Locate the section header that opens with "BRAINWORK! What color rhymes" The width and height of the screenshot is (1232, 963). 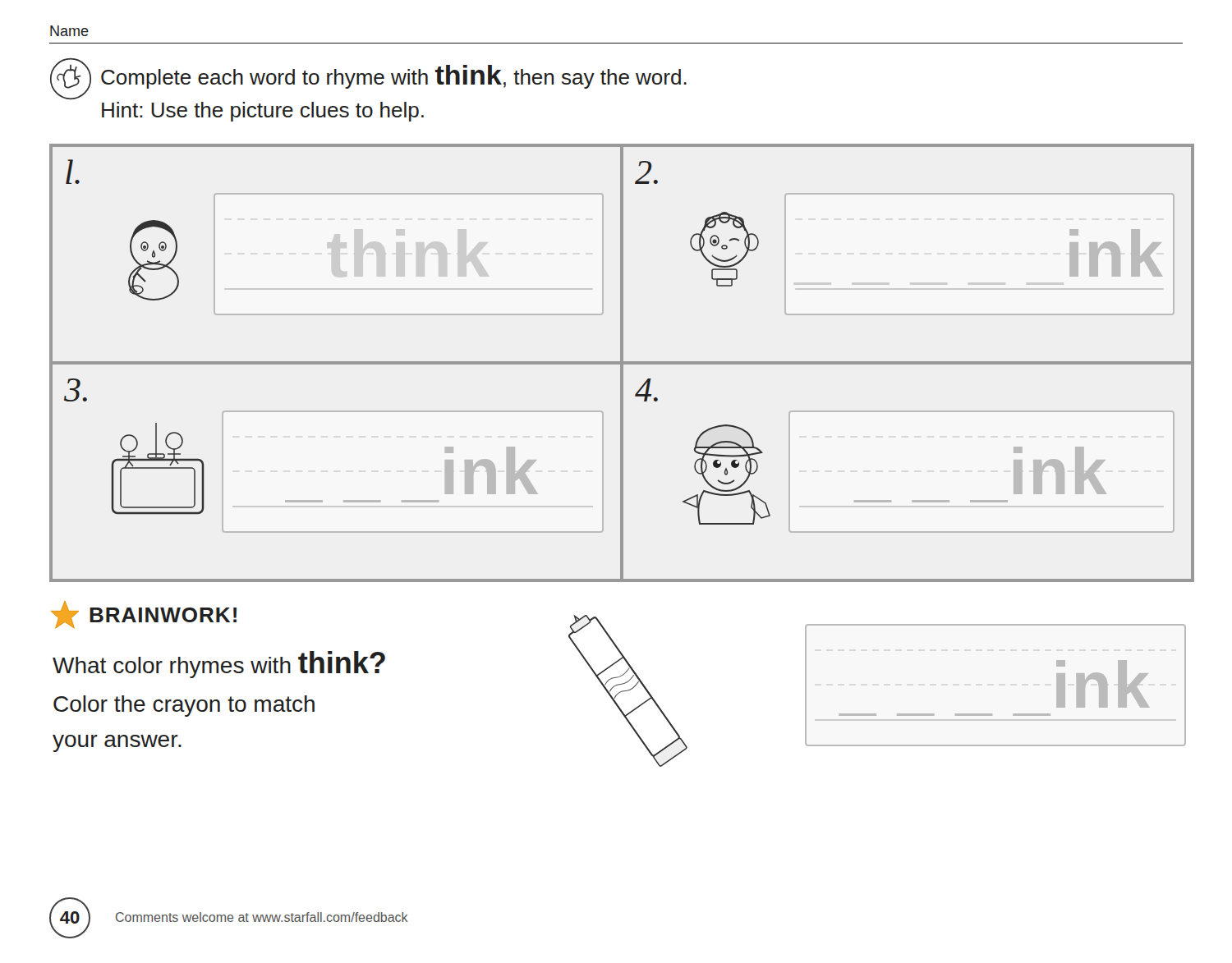click(337, 678)
